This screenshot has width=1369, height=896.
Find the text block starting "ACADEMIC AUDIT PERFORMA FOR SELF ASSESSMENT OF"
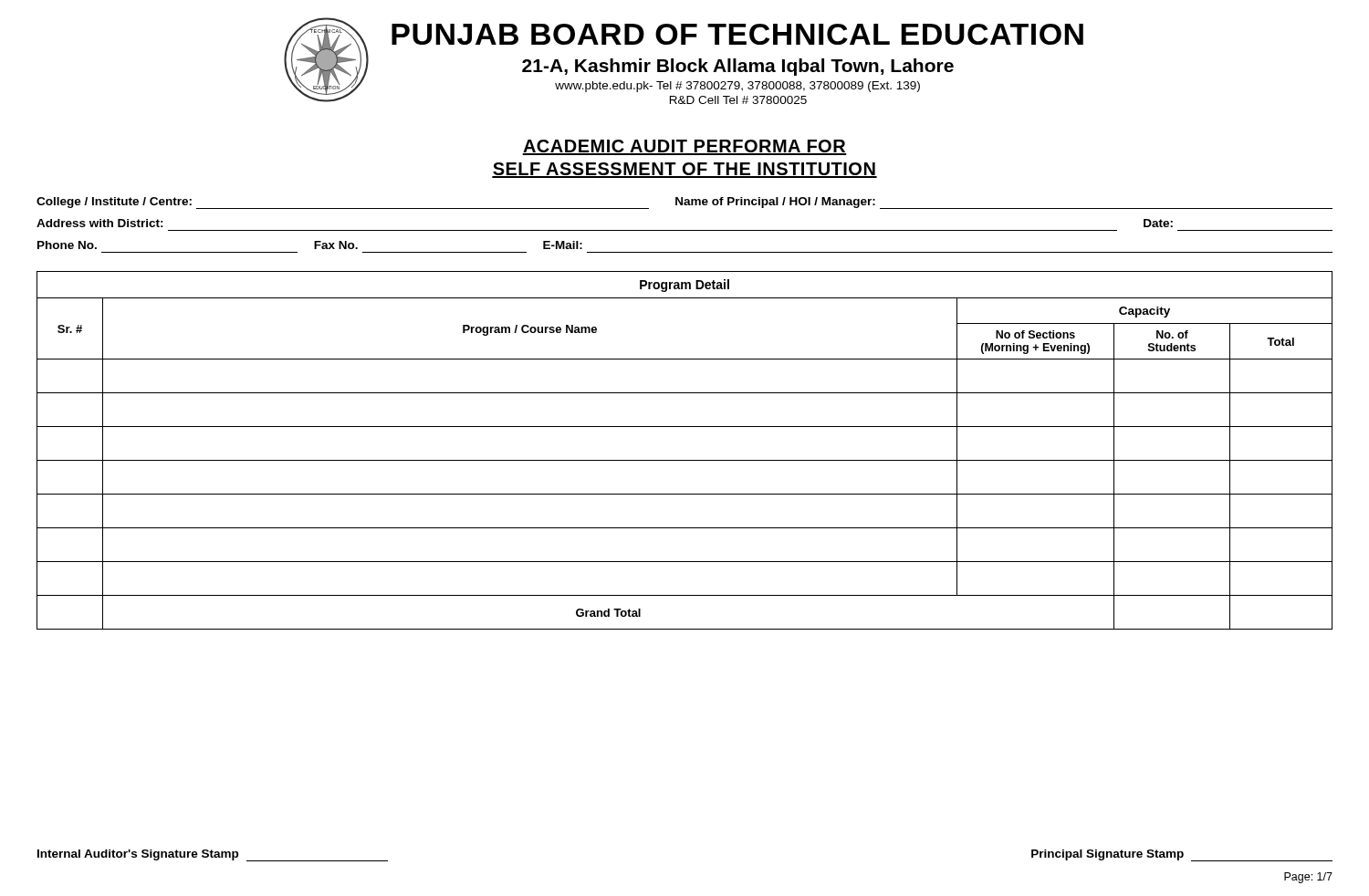[684, 158]
